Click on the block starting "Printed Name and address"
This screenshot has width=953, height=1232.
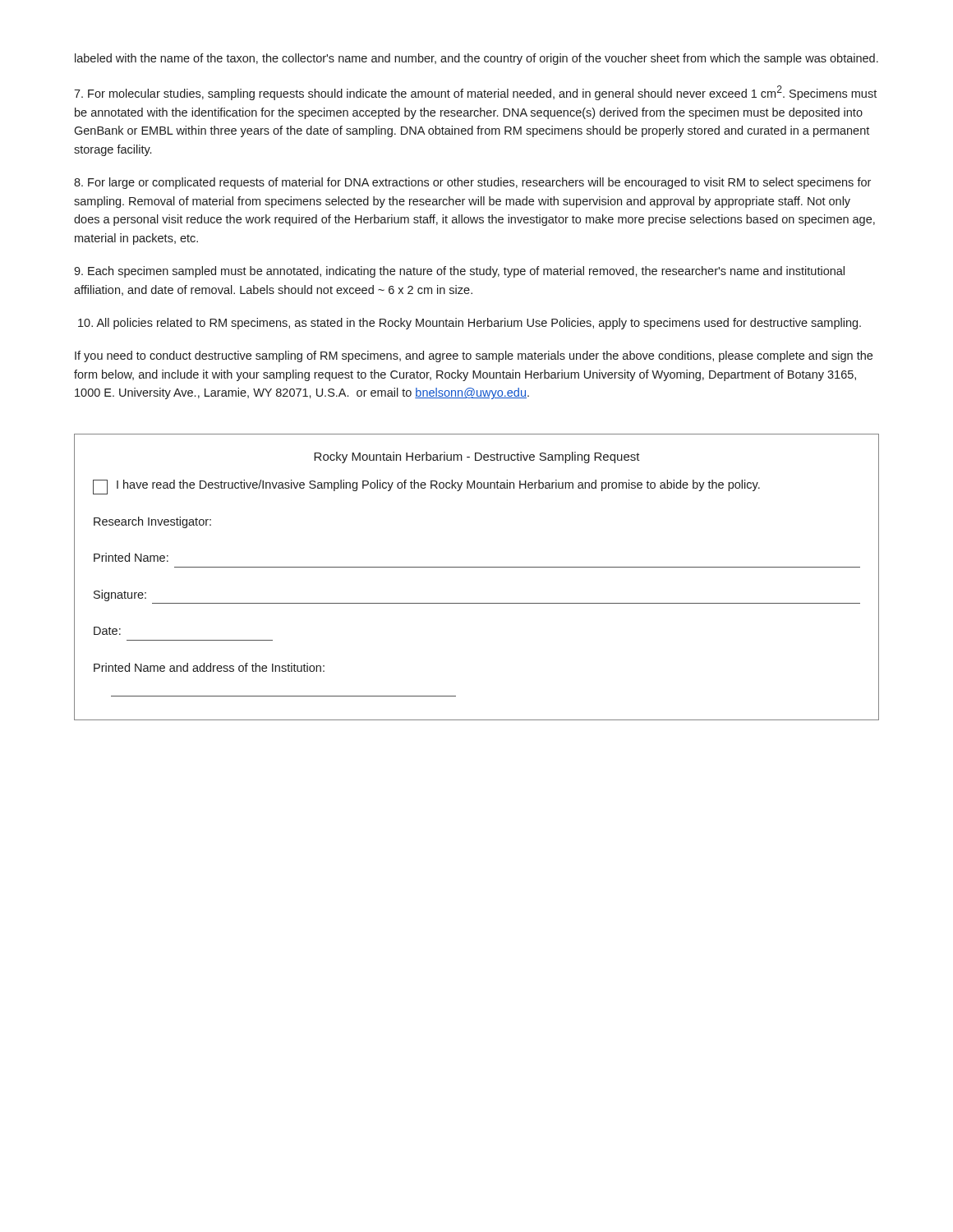tap(274, 679)
